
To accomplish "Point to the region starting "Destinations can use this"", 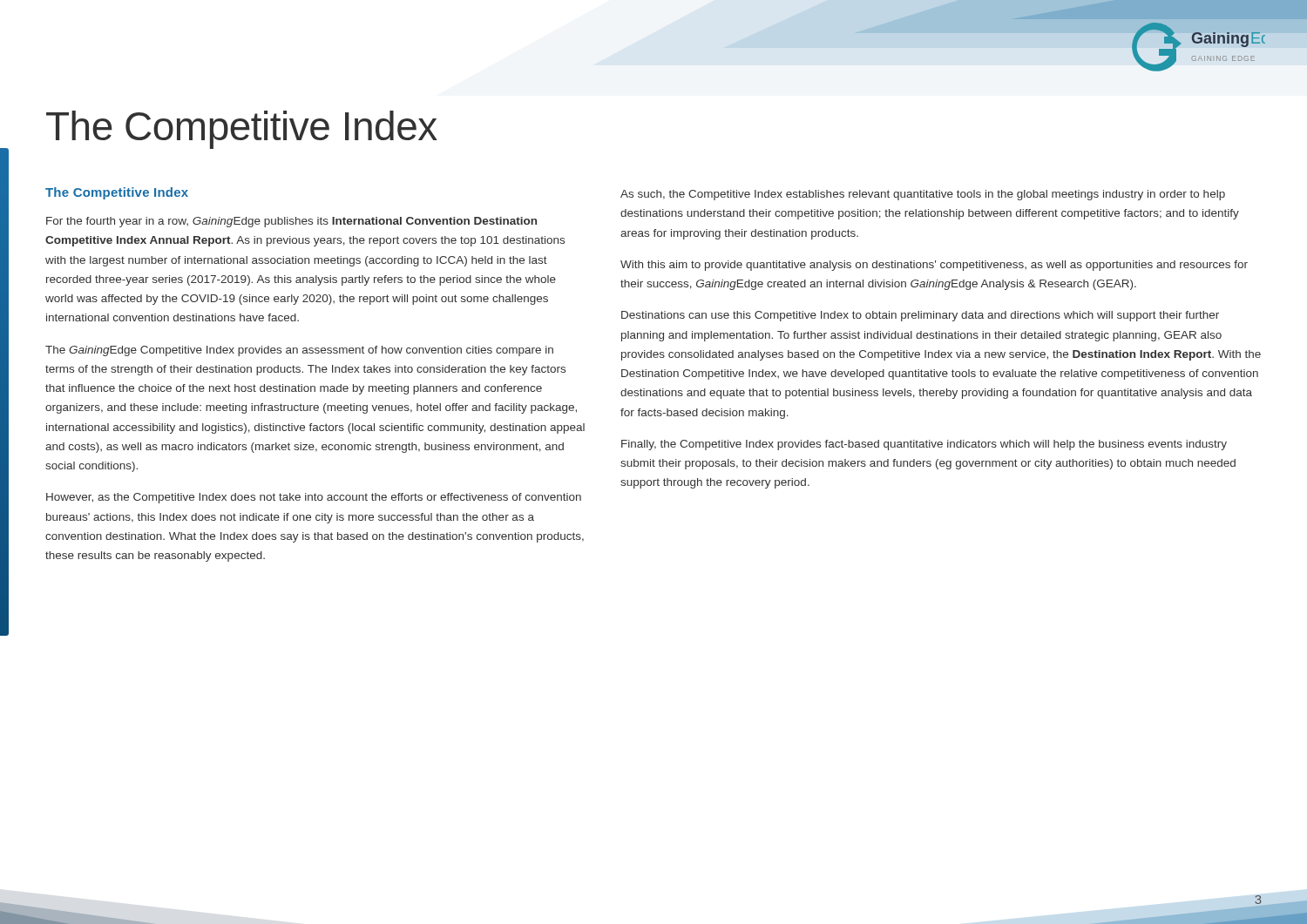I will tap(941, 364).
